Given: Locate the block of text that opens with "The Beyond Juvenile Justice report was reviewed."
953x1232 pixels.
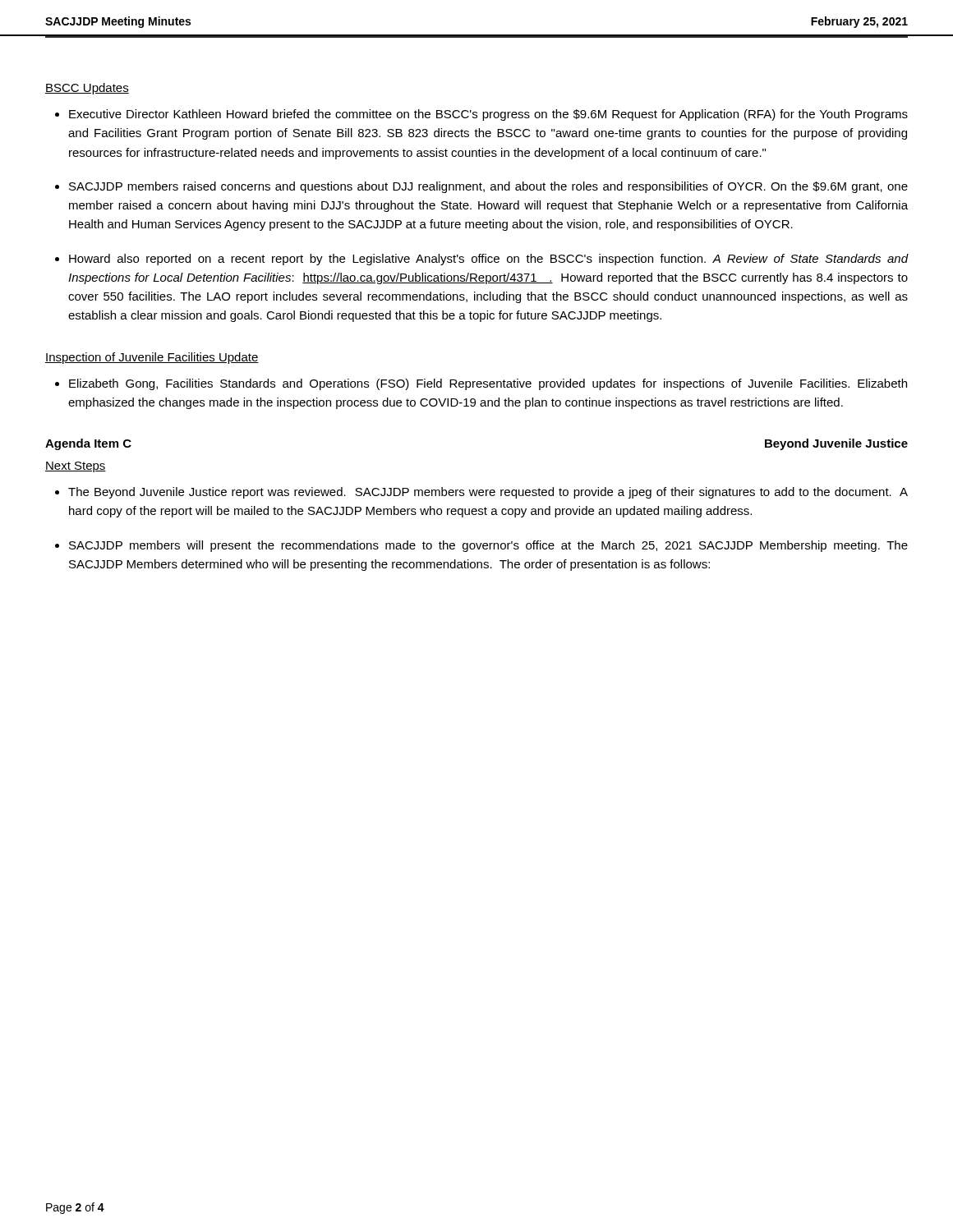Looking at the screenshot, I should [488, 501].
